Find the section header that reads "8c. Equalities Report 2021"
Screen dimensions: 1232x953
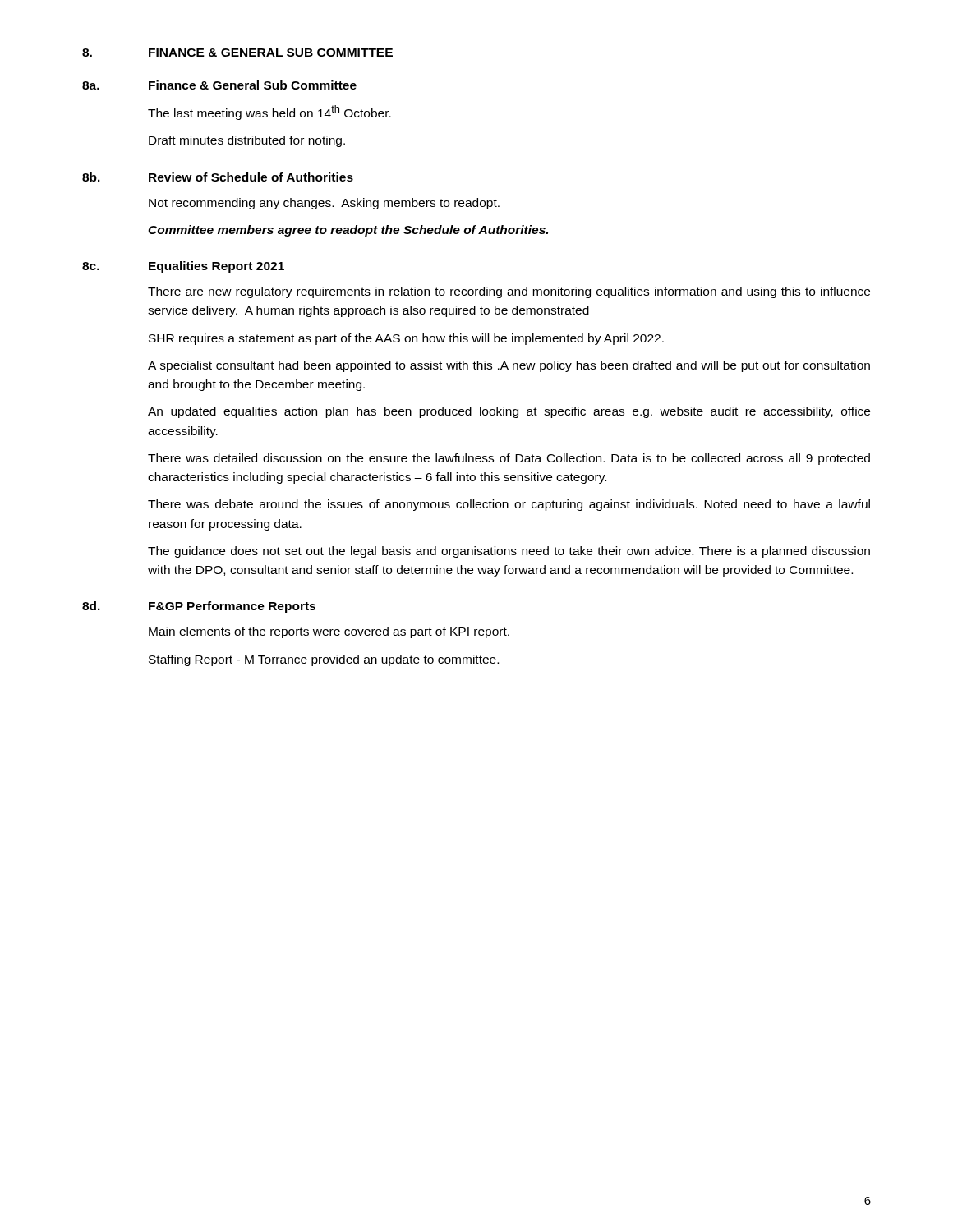pos(183,266)
